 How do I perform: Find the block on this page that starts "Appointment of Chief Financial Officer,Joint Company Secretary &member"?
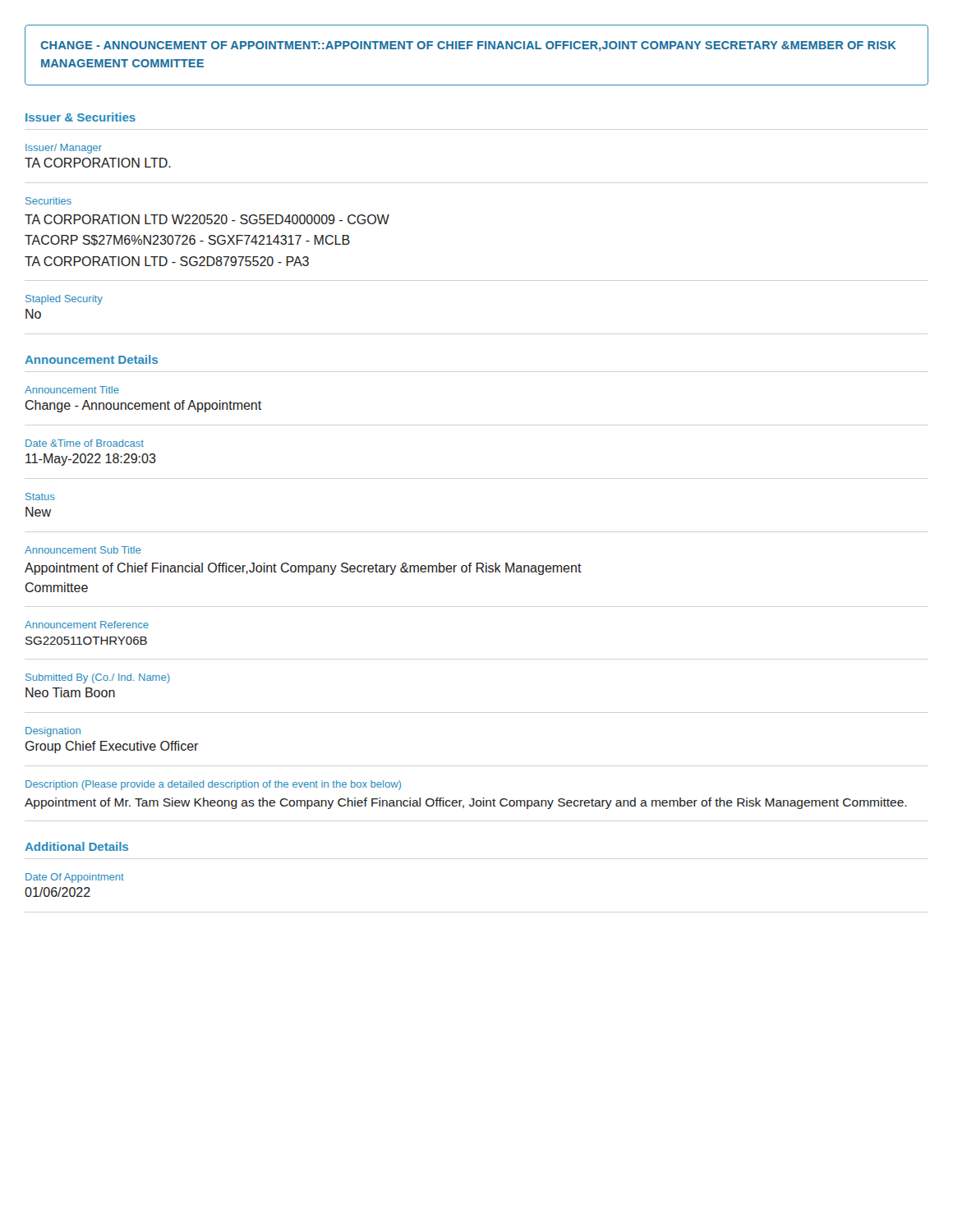tap(303, 578)
